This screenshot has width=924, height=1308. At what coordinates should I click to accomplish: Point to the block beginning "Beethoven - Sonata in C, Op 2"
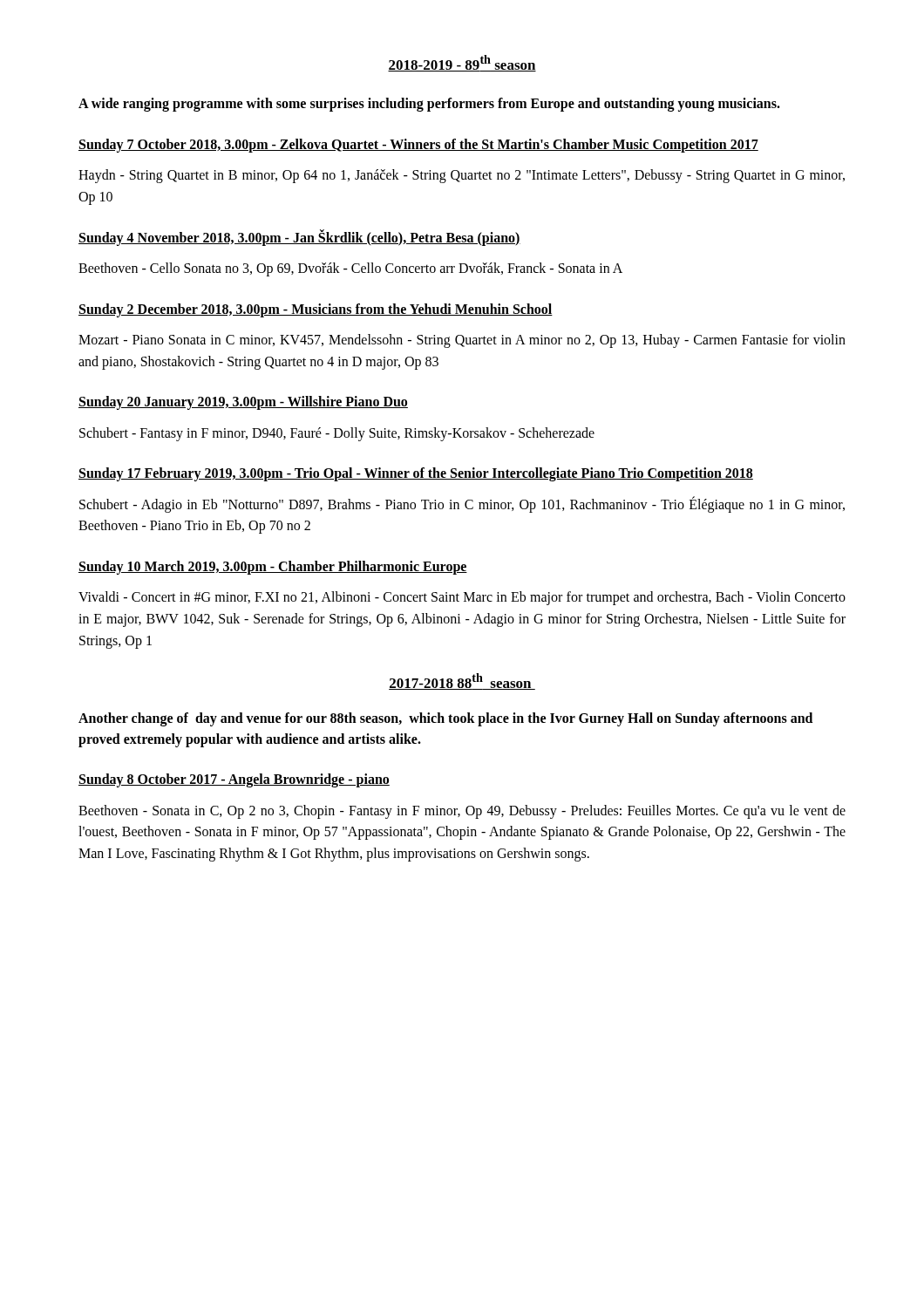pyautogui.click(x=462, y=832)
